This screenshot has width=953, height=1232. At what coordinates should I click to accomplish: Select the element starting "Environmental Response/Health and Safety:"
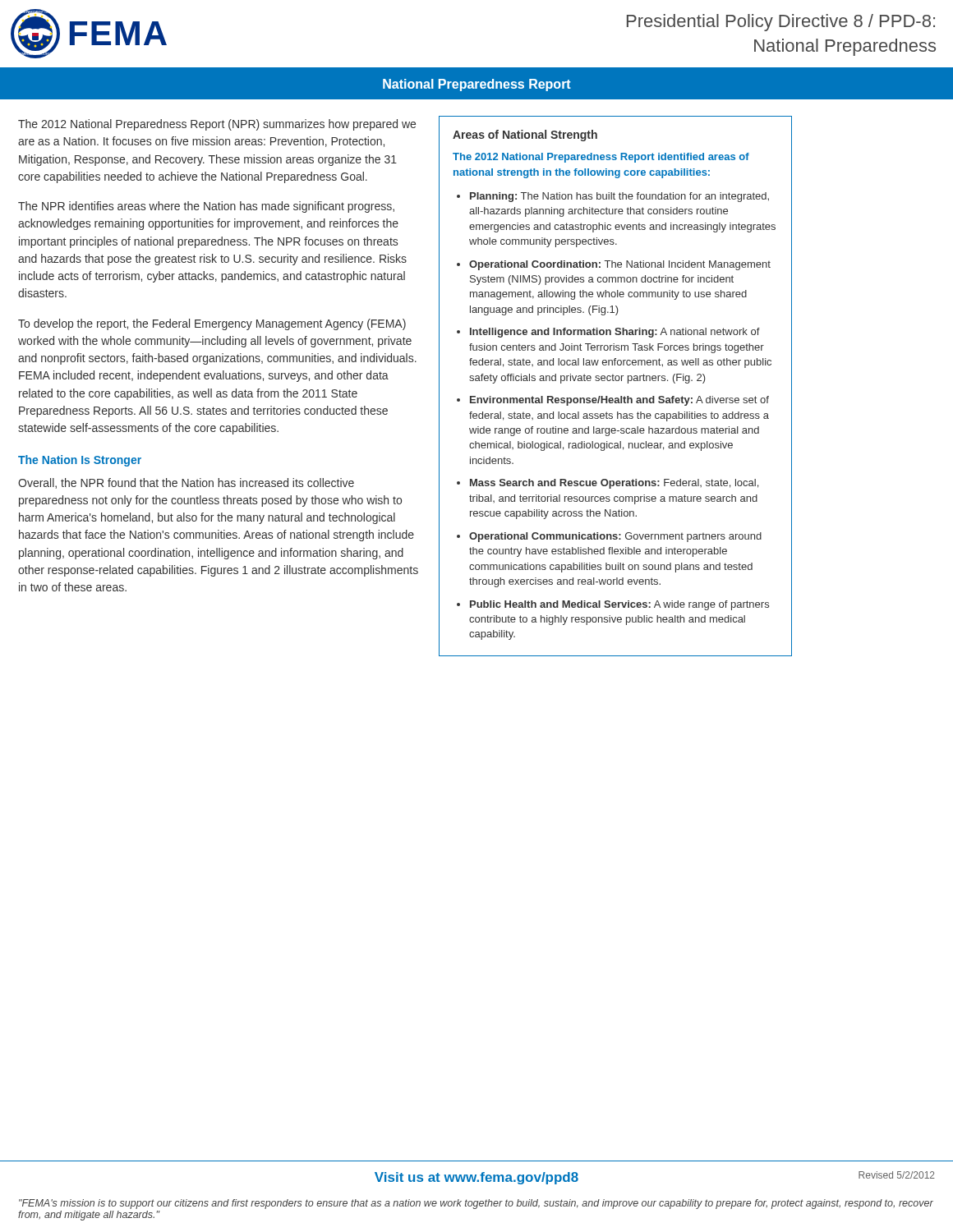619,430
